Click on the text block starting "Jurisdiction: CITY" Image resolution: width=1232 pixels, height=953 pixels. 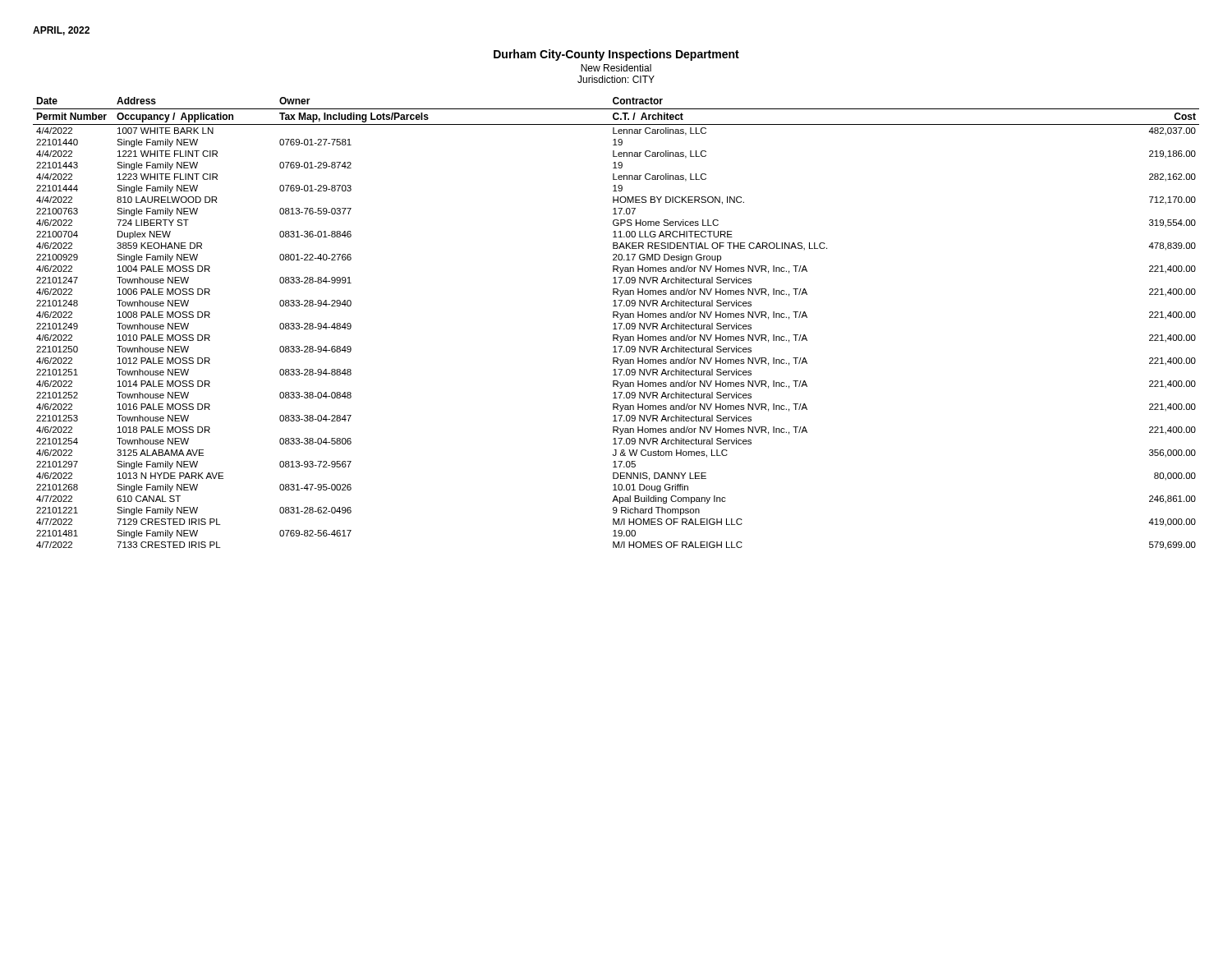coord(616,80)
